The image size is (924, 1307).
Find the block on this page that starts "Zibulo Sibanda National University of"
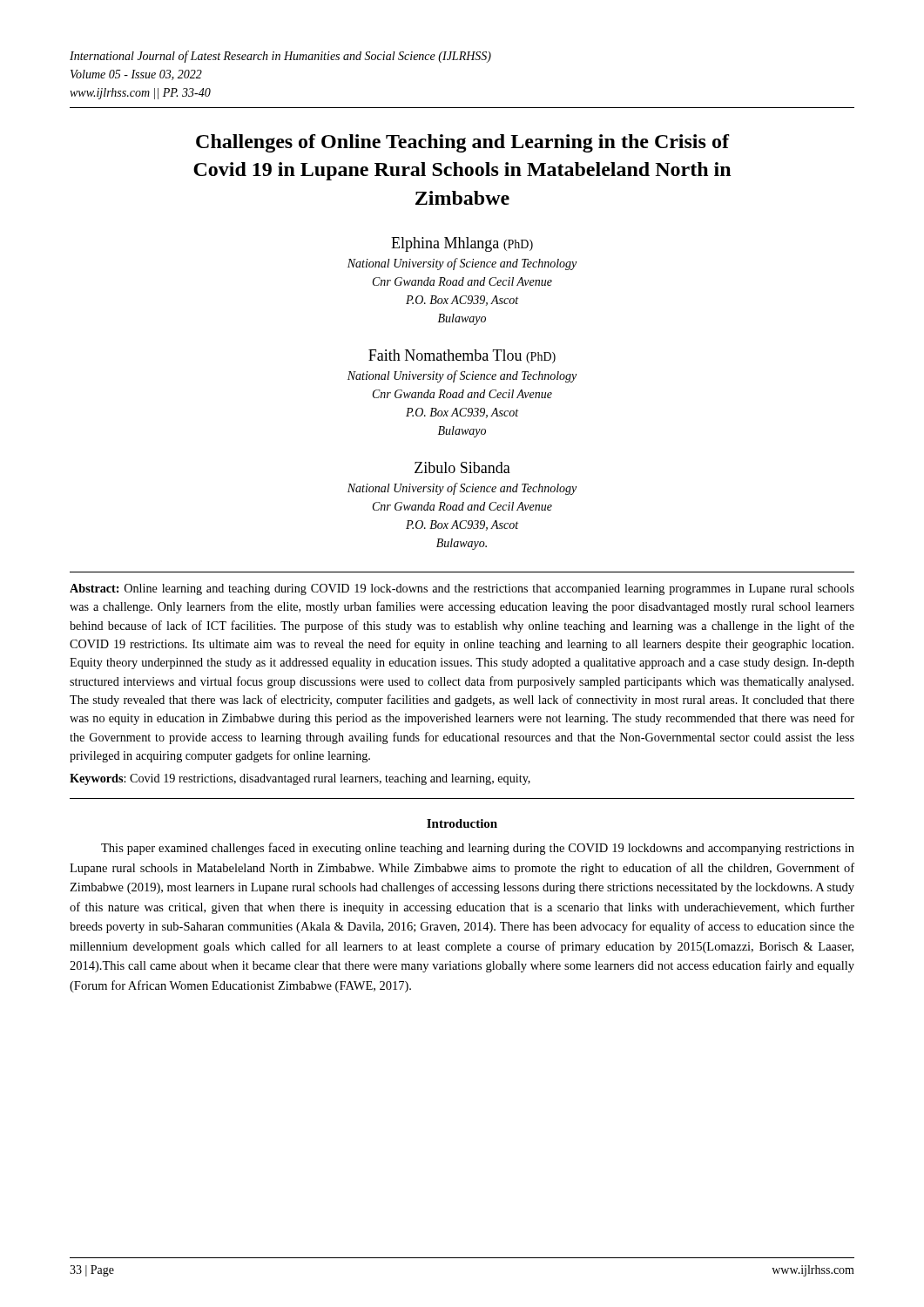pyautogui.click(x=462, y=506)
